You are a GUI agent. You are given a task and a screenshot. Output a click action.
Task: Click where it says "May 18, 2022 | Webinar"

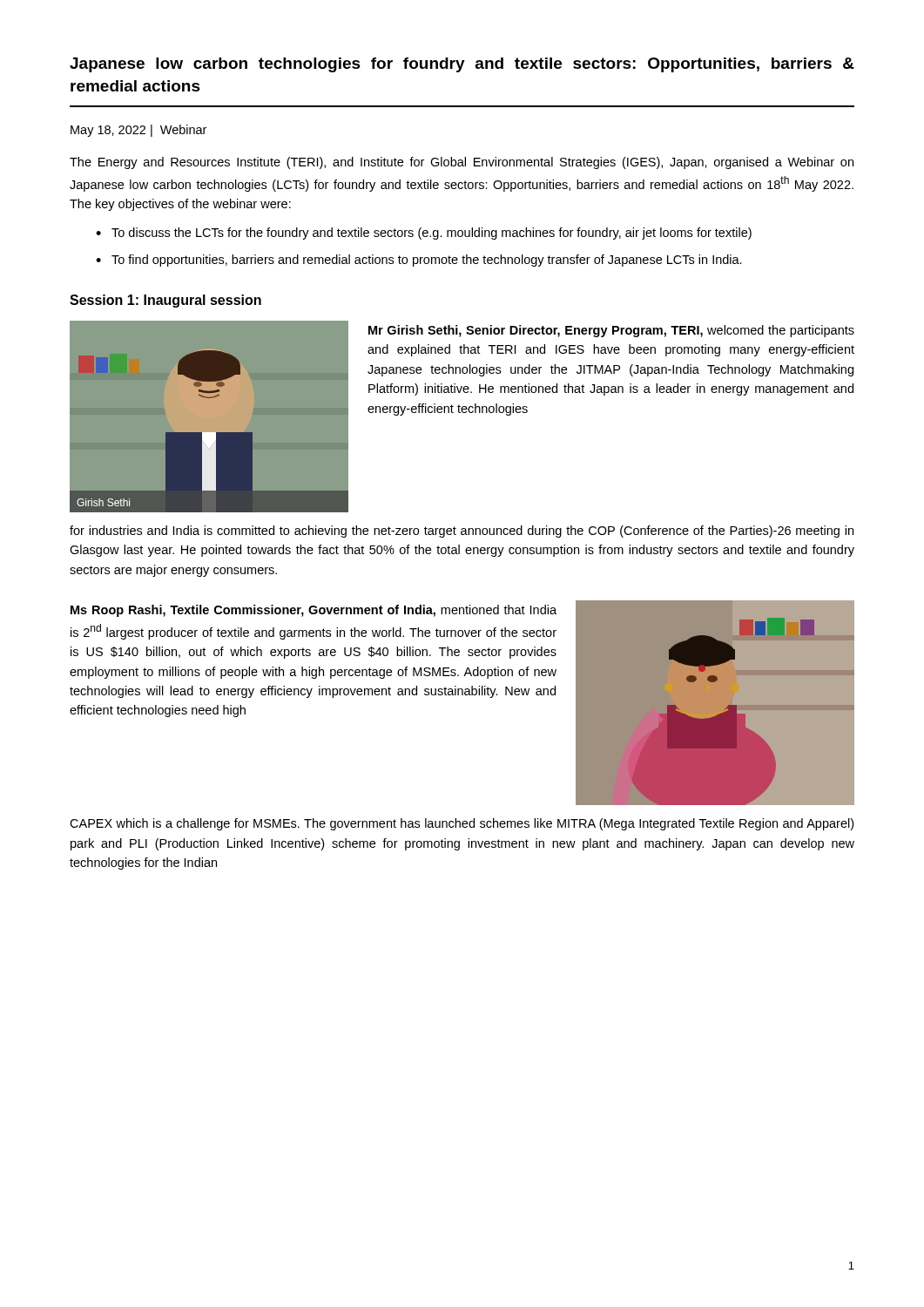[x=138, y=130]
